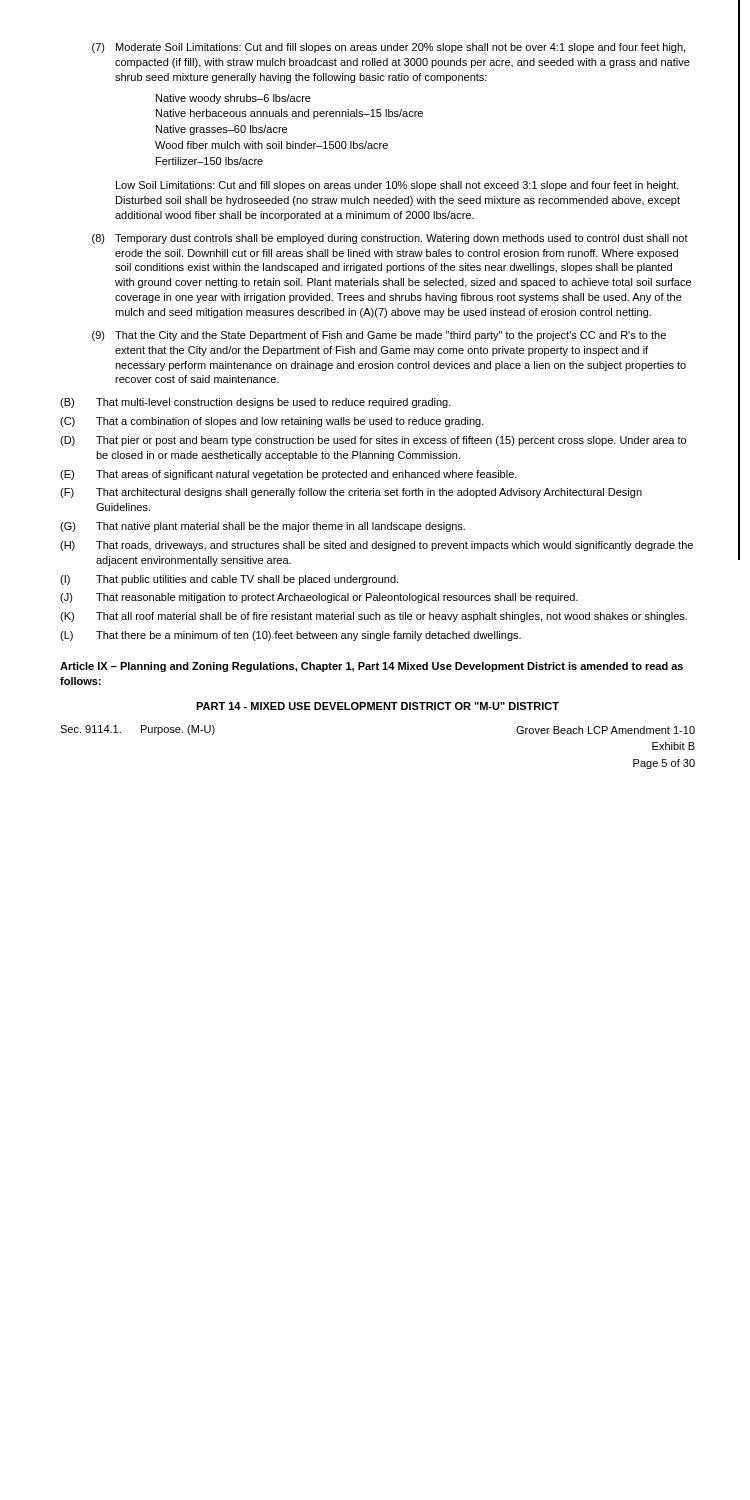Select the title that reads "PART 14 -"
Screen dimensions: 1500x750
pos(377,706)
